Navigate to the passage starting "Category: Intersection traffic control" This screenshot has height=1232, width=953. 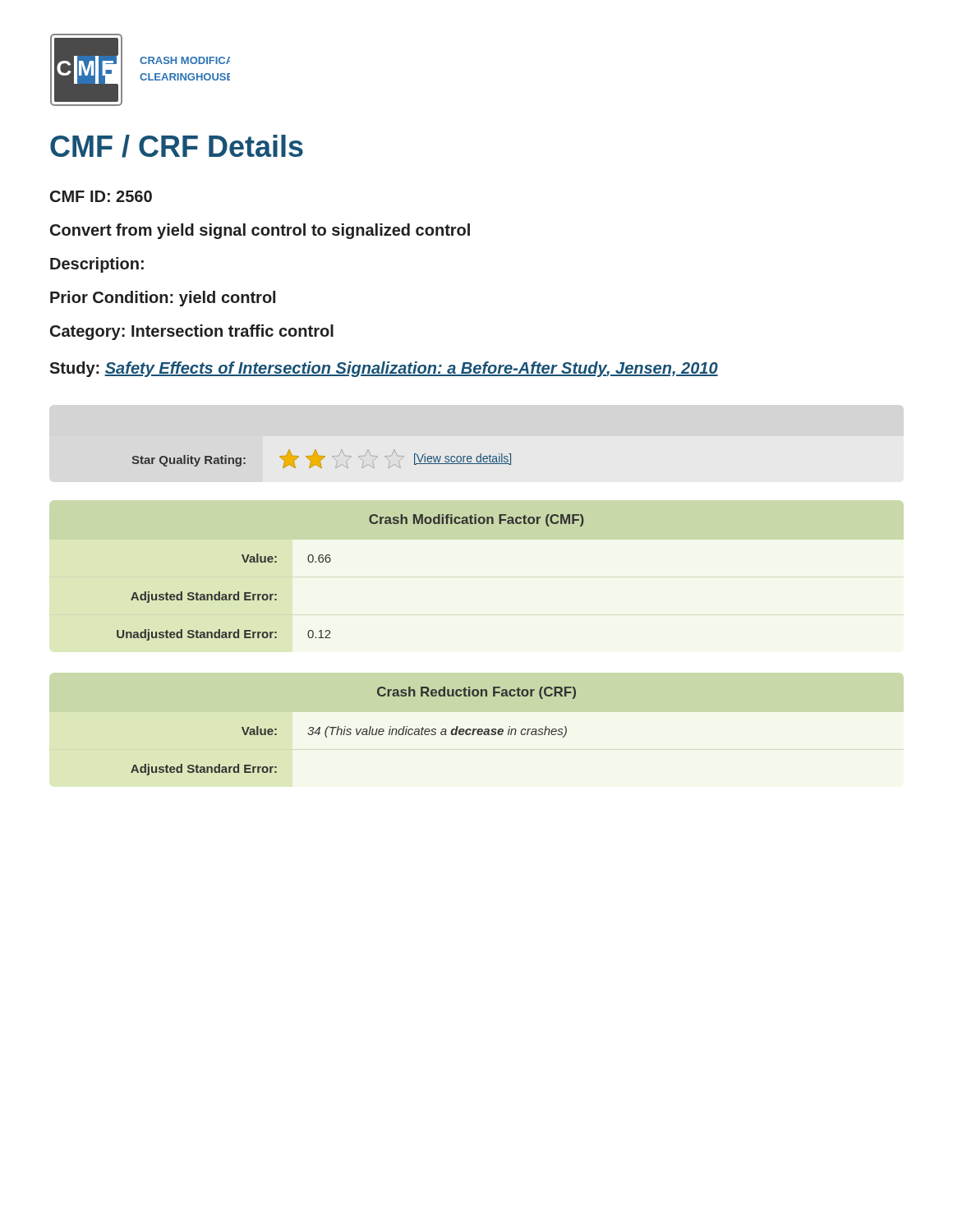pos(192,331)
